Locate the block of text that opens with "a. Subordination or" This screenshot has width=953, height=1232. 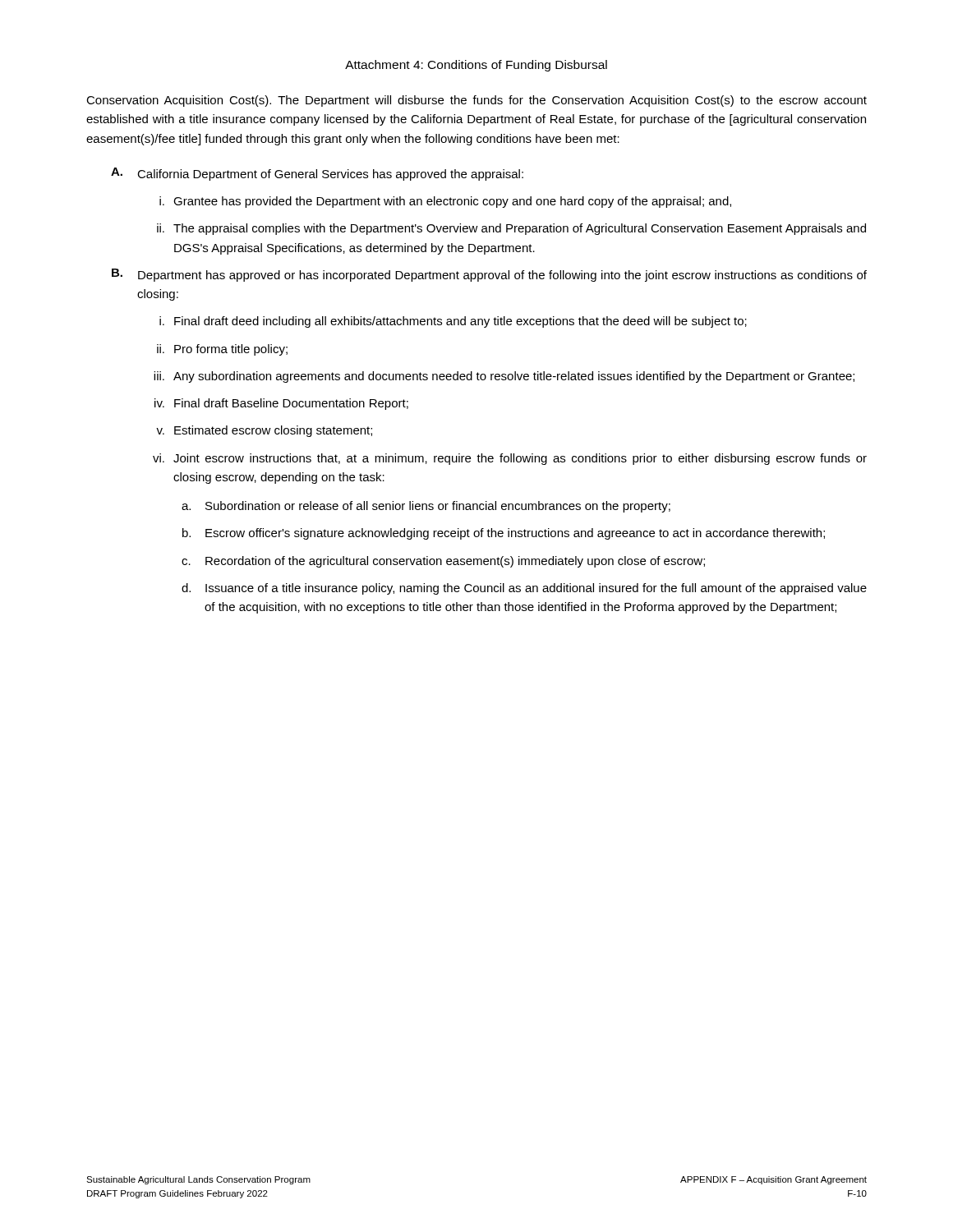[x=524, y=506]
